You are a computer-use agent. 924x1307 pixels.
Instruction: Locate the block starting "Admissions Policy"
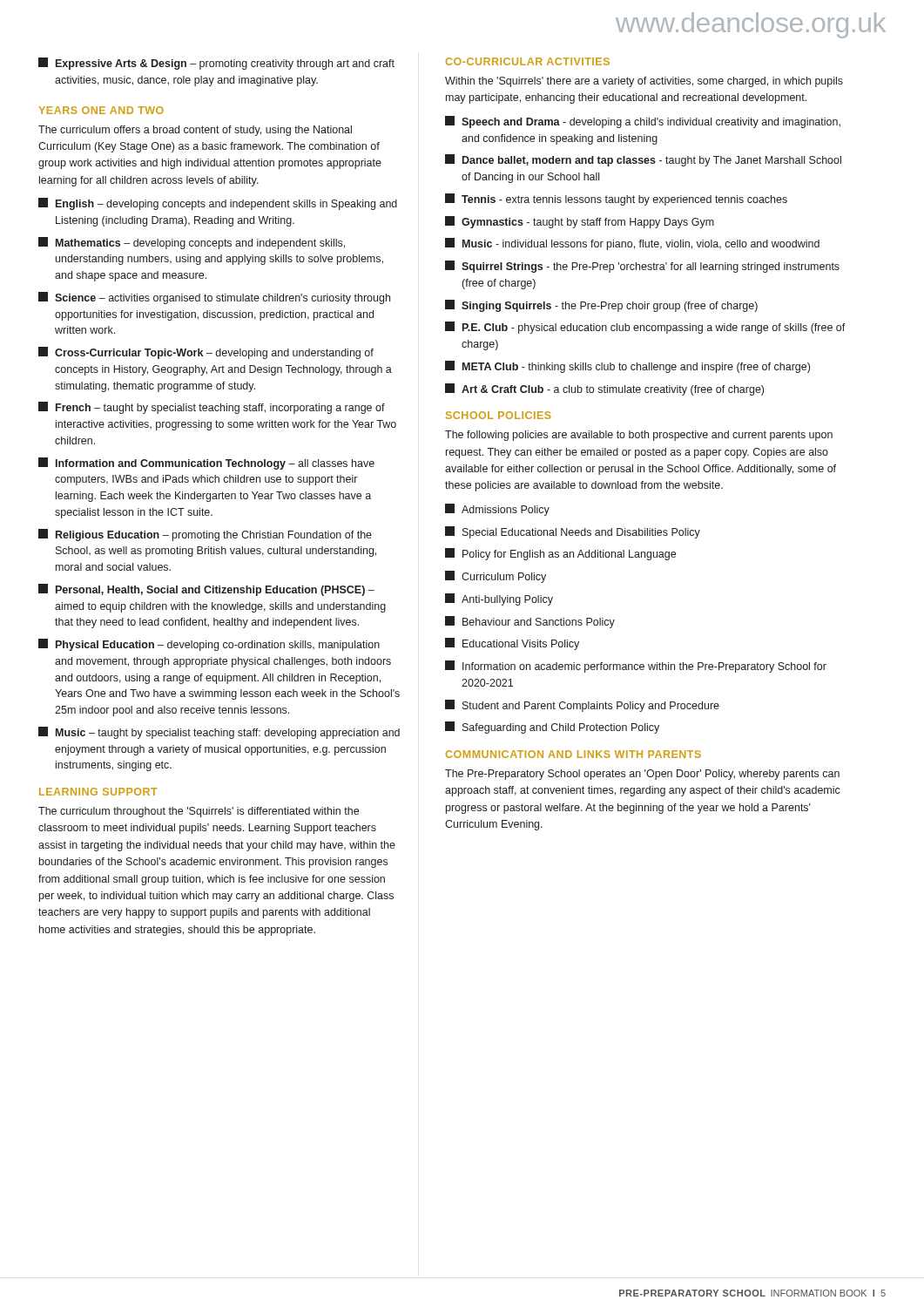tap(497, 510)
